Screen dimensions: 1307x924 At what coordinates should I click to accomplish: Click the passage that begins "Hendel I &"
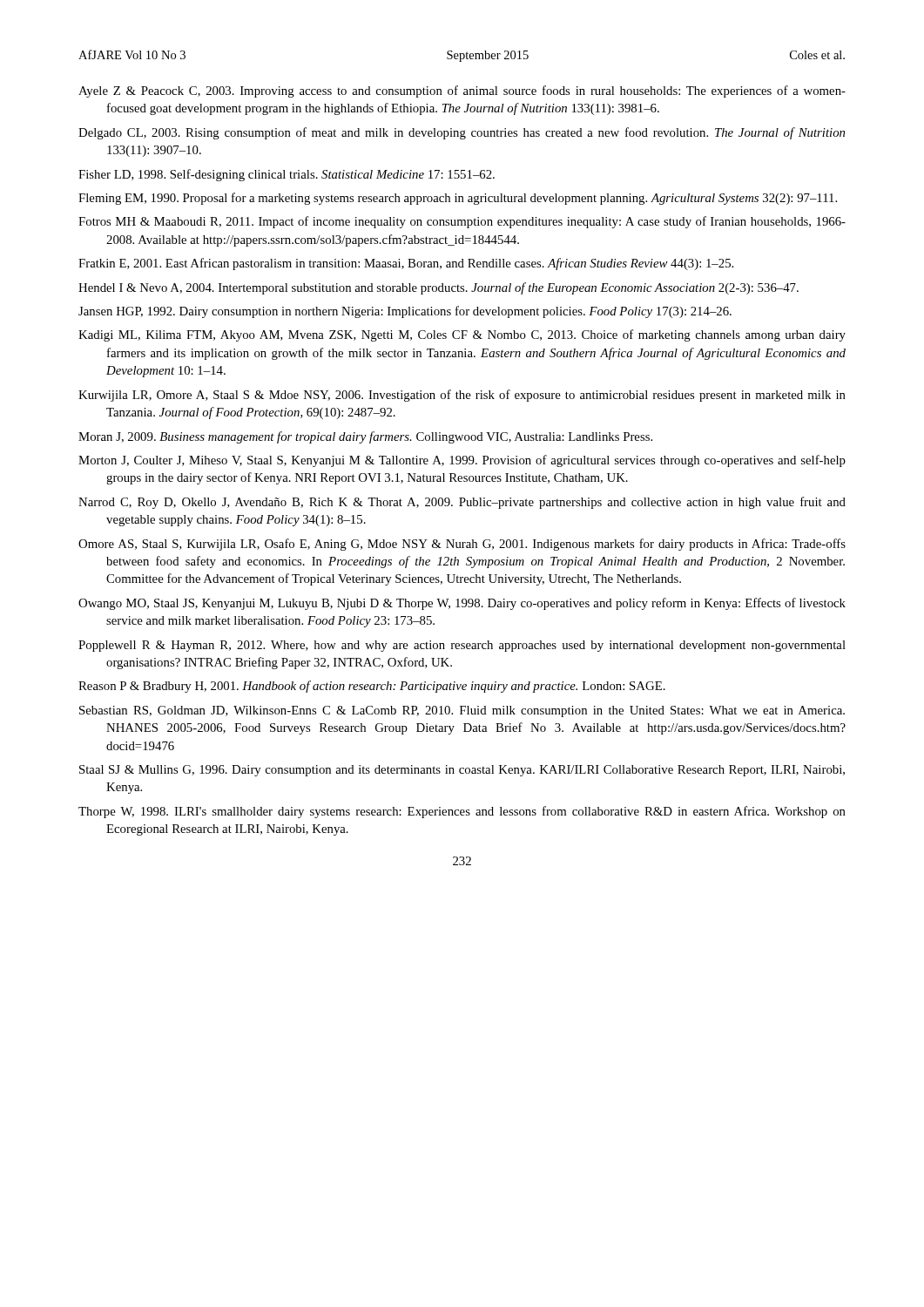tap(439, 287)
